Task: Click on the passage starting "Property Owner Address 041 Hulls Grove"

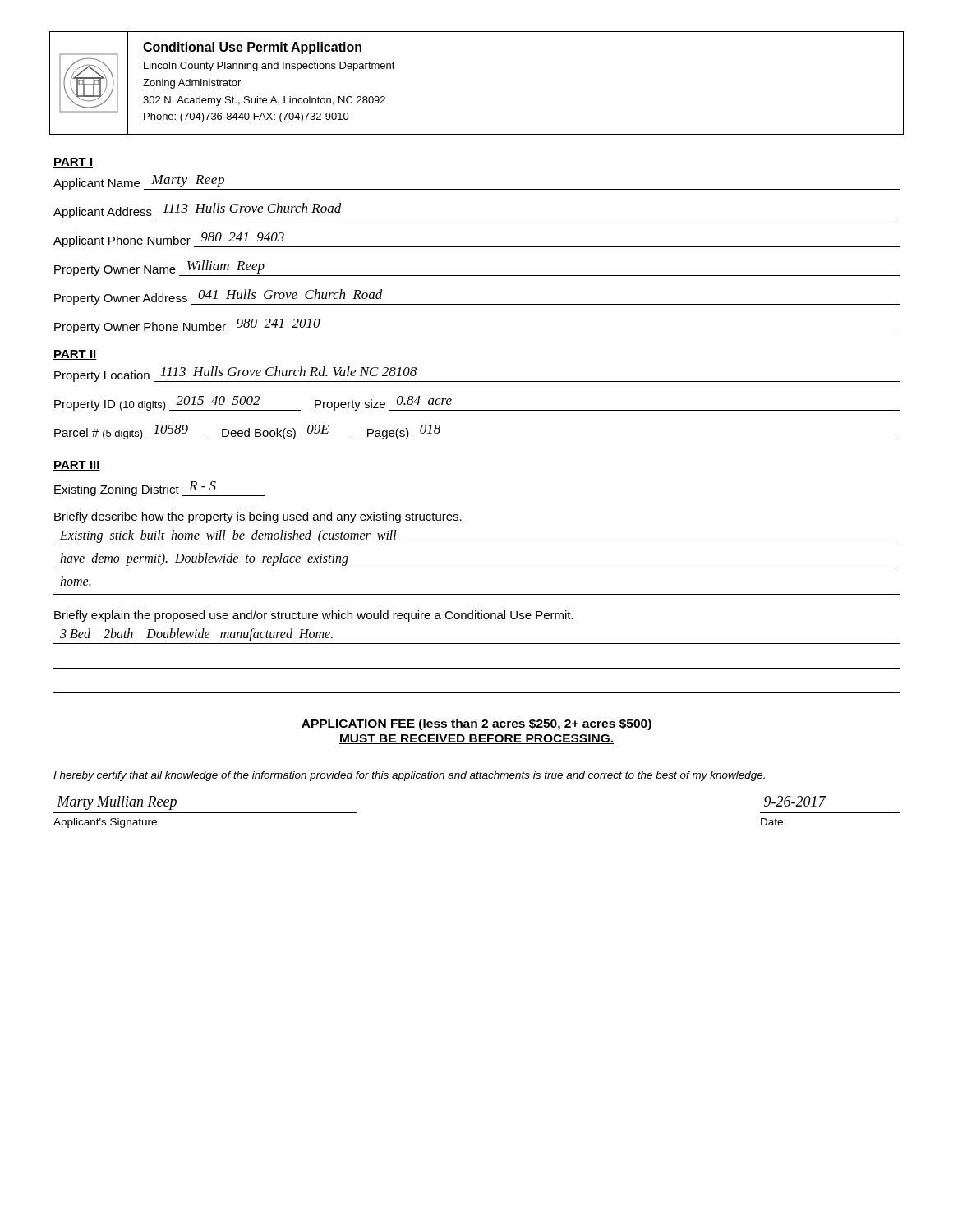Action: (476, 296)
